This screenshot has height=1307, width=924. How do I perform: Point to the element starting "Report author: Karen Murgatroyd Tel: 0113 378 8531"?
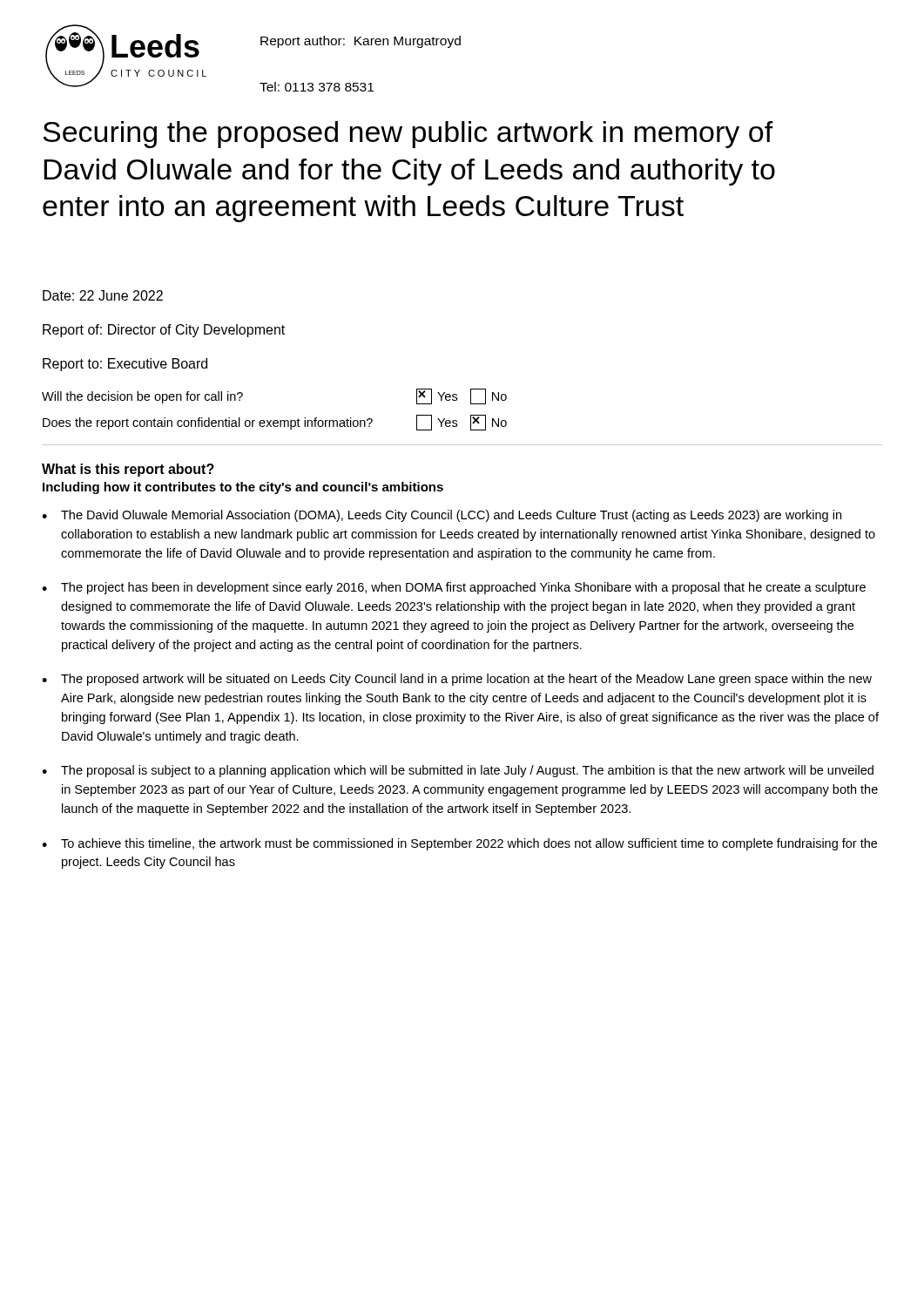[361, 42]
